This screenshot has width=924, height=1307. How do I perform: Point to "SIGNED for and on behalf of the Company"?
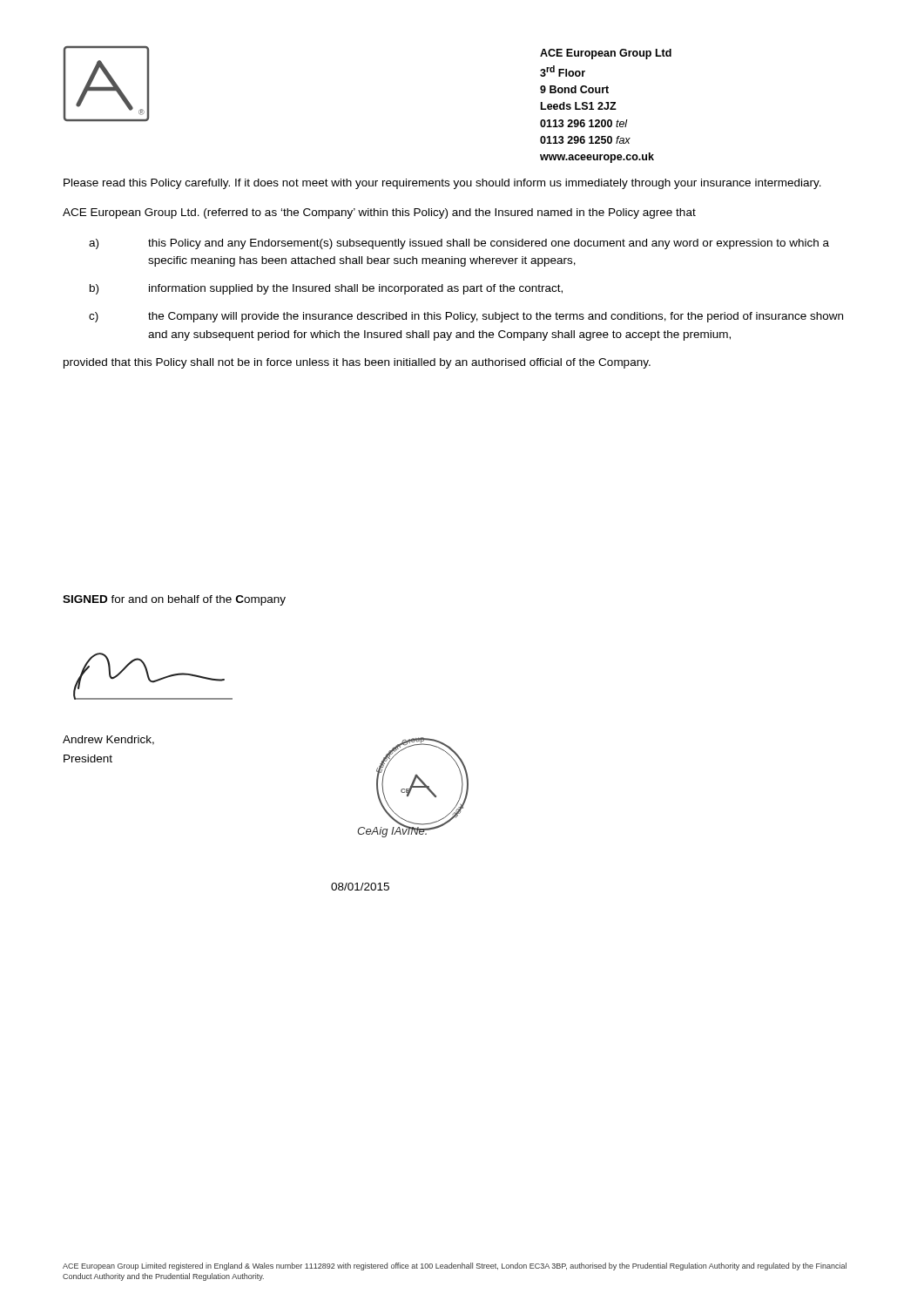(x=174, y=600)
